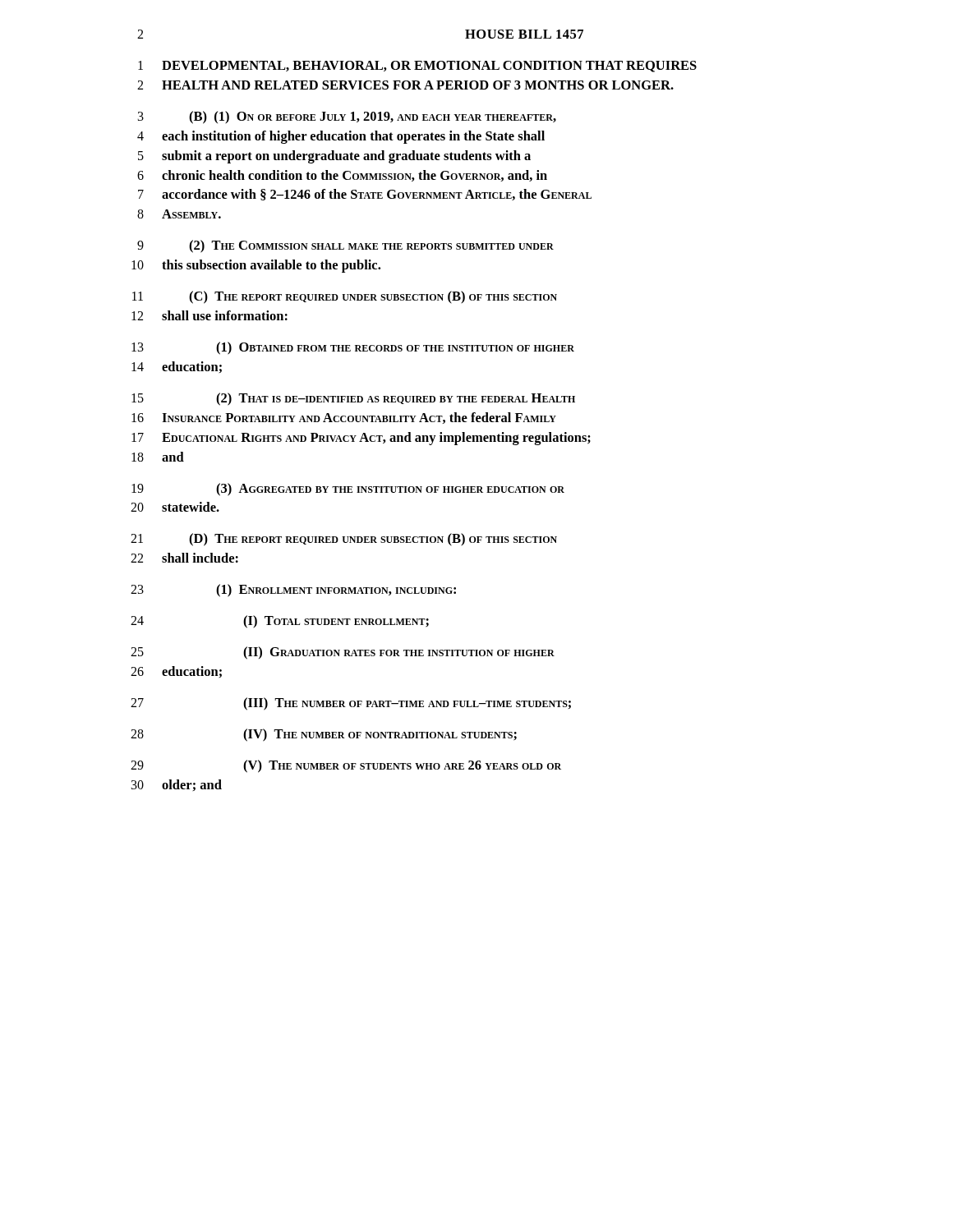The height and width of the screenshot is (1232, 953).
Task: Navigate to the text starting "23 (1) Enrollment information, including:"
Action: tap(293, 591)
